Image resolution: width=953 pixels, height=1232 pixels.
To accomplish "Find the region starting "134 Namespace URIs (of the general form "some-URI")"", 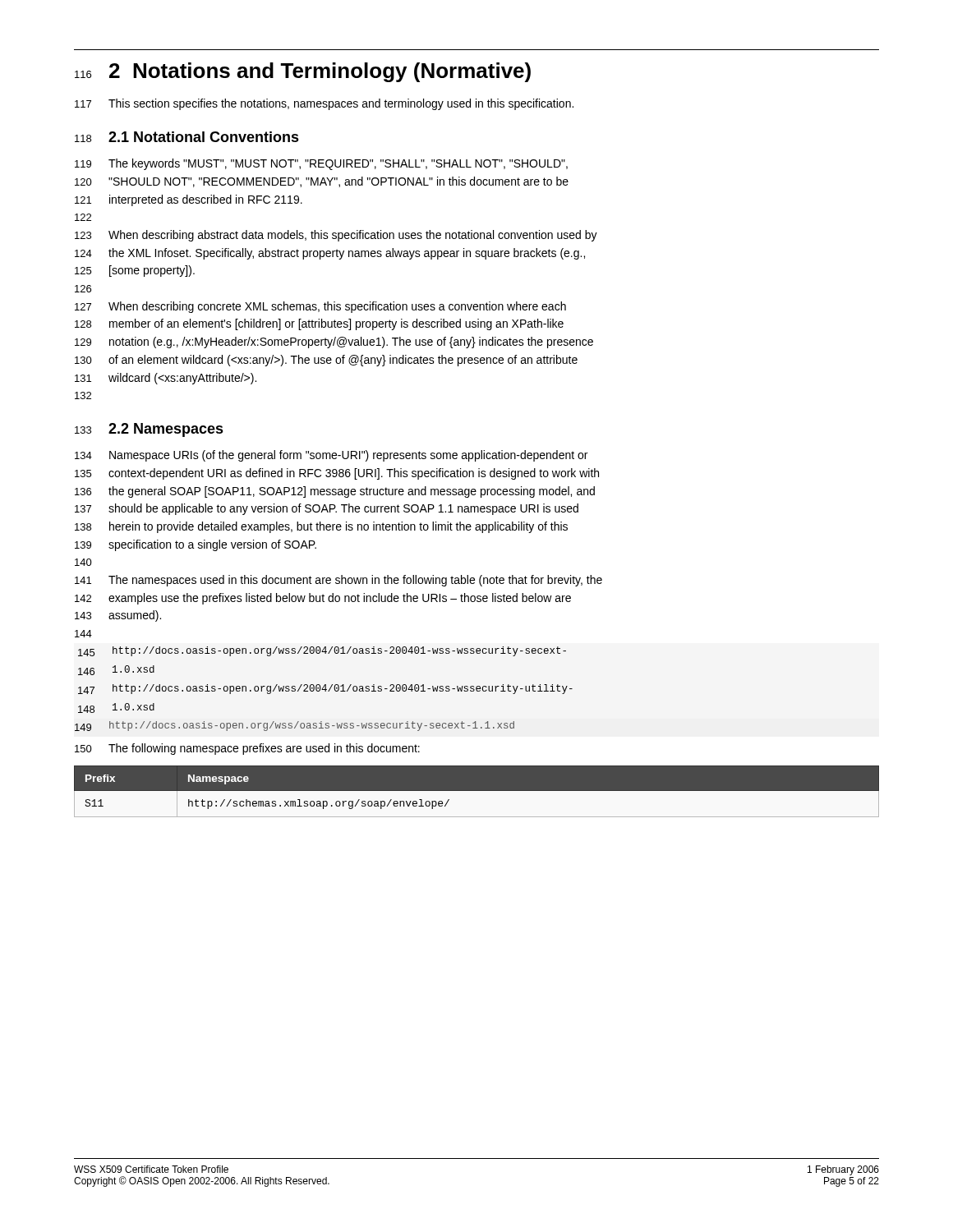I will (473, 456).
